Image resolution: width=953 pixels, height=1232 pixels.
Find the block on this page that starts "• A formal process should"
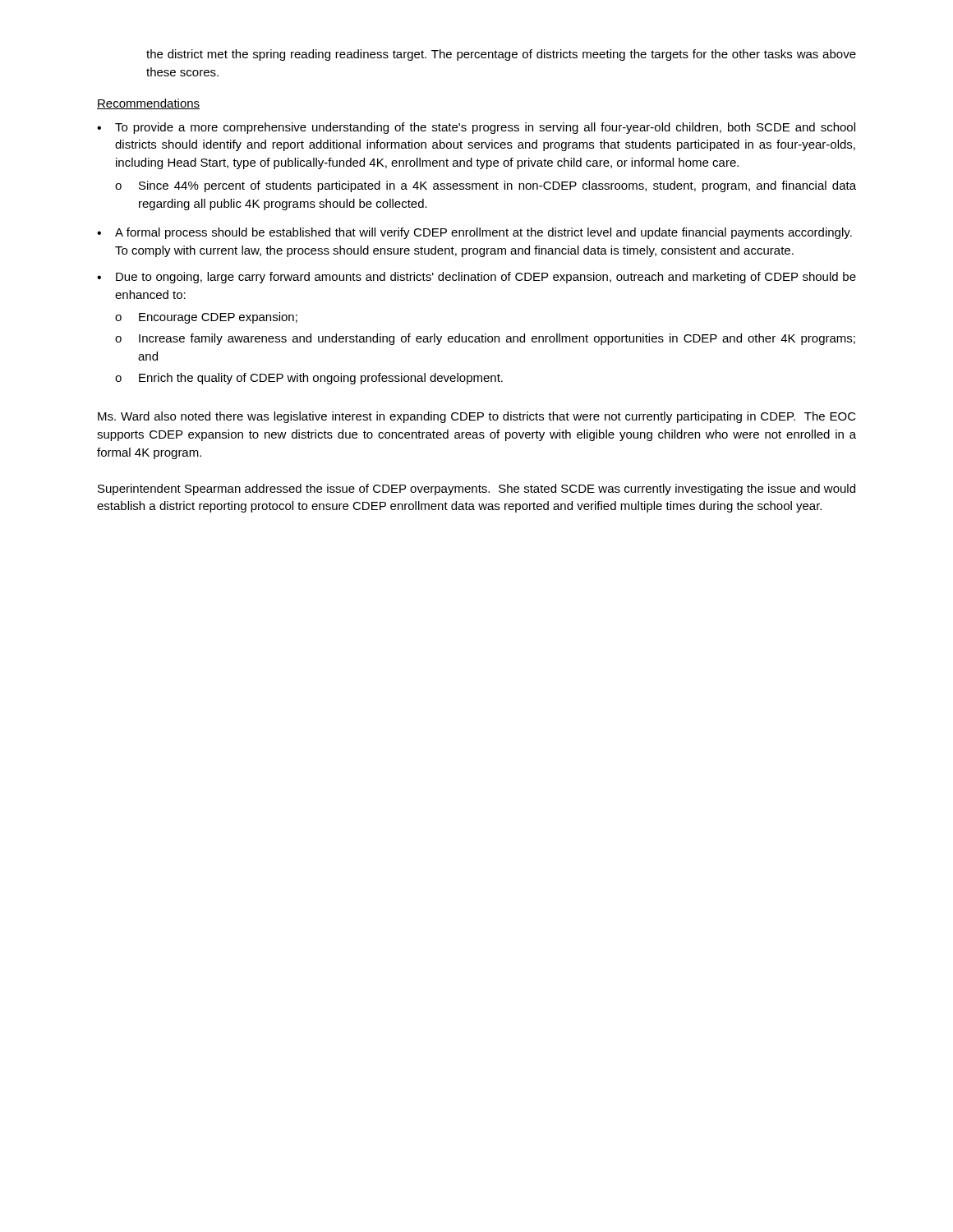[x=476, y=241]
